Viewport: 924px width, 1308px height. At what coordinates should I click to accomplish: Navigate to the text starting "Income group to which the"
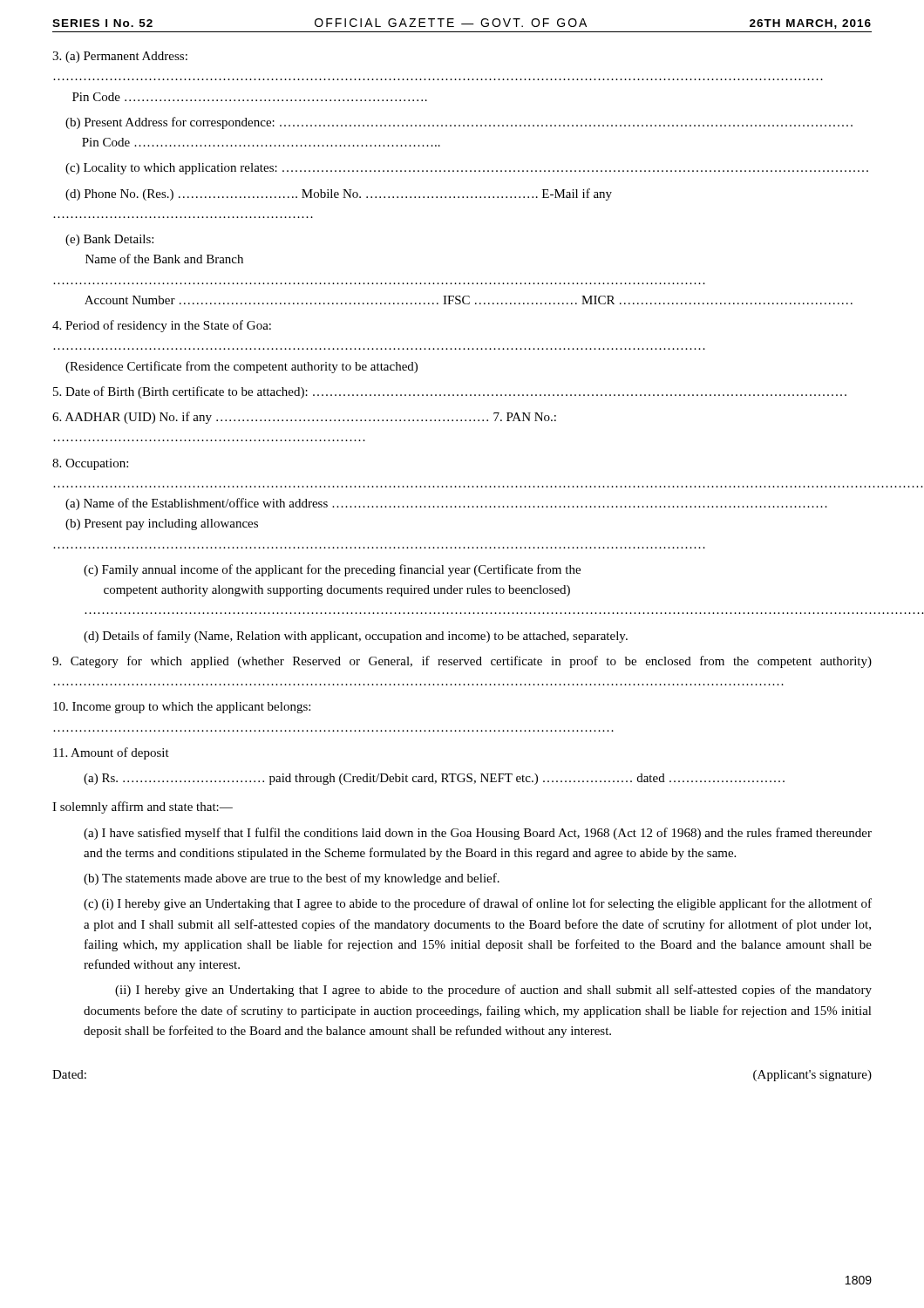point(182,708)
